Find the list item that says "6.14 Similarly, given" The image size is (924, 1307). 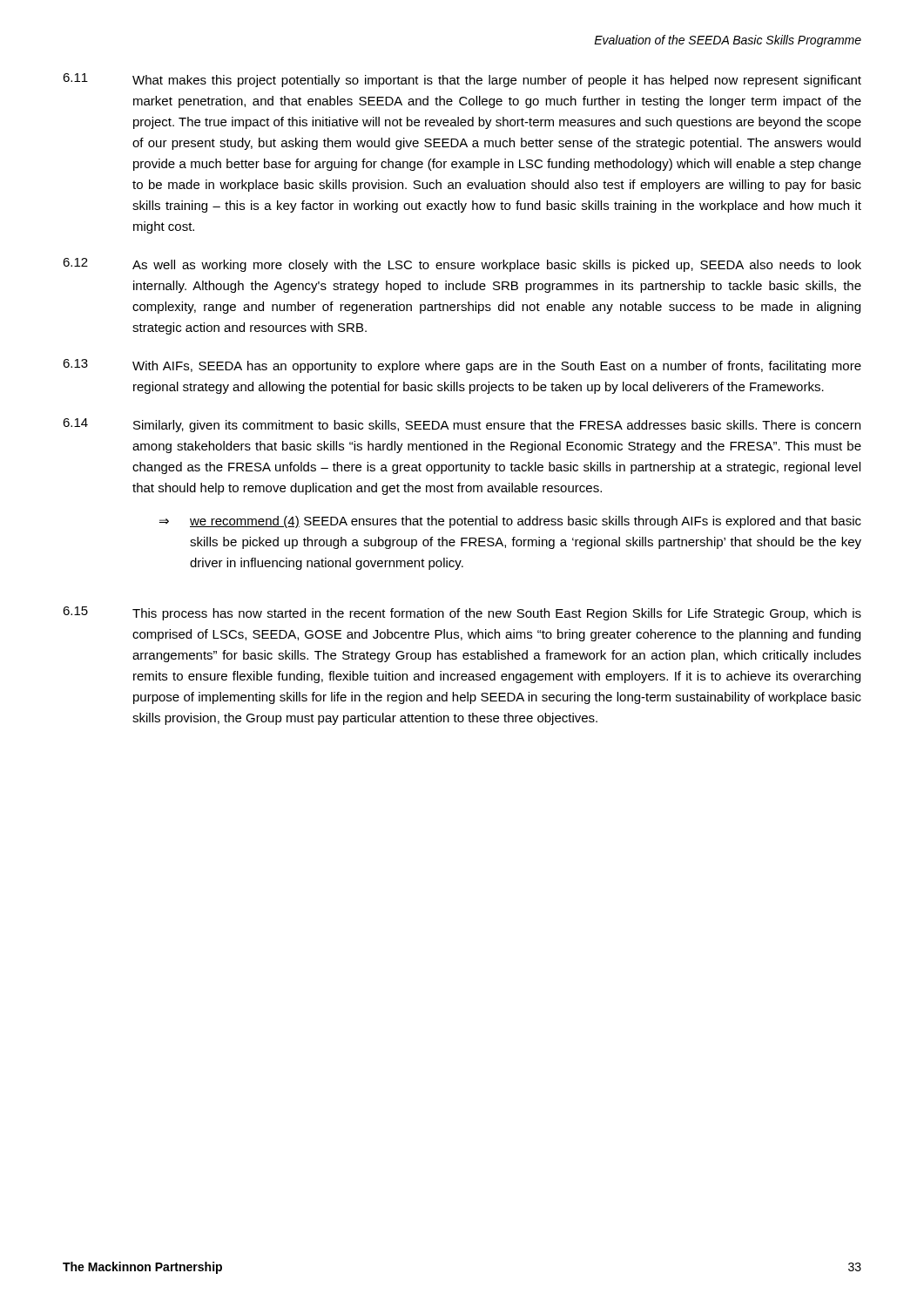pyautogui.click(x=462, y=500)
